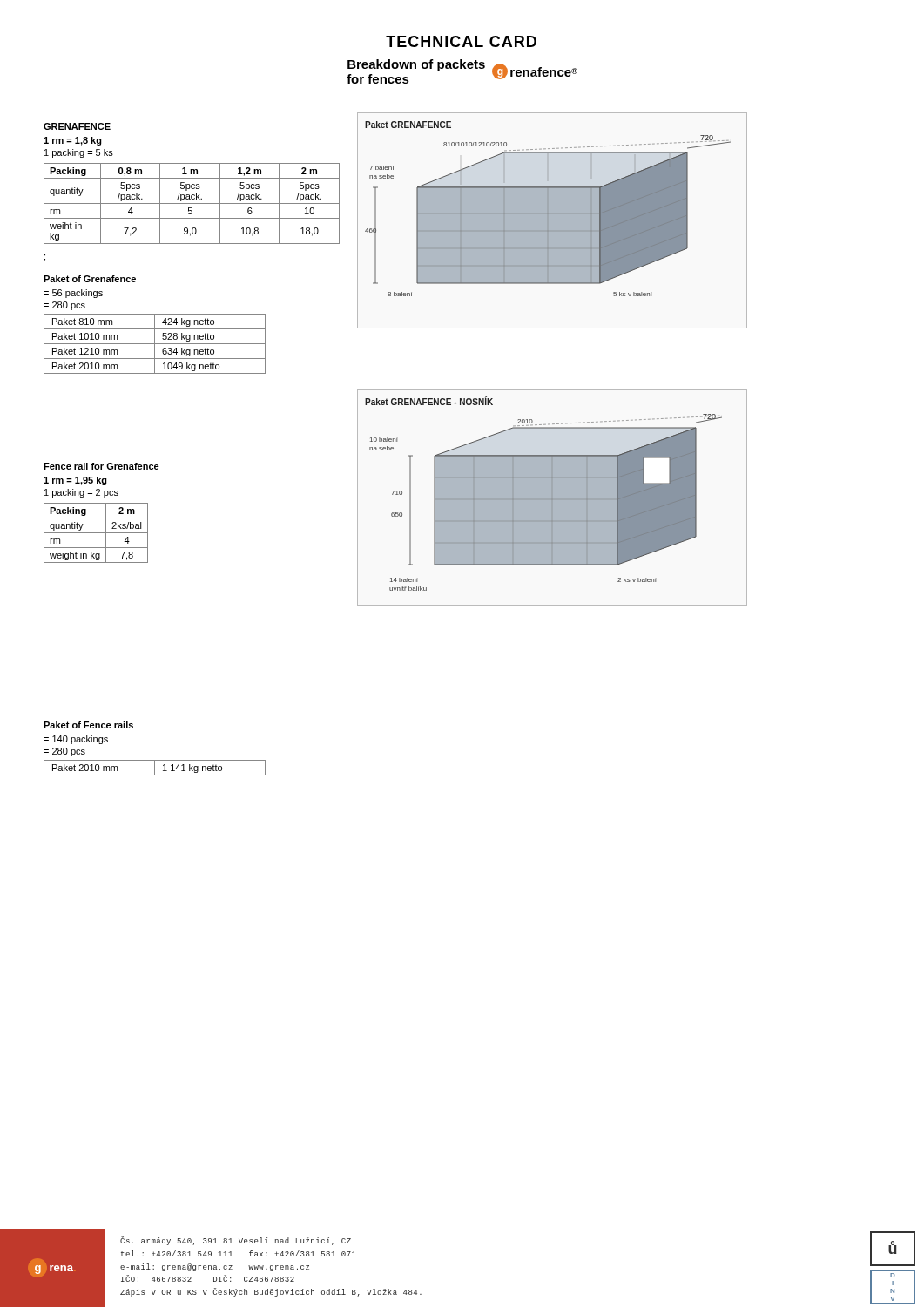Locate the block of text that opens with "1 rm = 1,95"
924x1307 pixels.
click(x=75, y=481)
